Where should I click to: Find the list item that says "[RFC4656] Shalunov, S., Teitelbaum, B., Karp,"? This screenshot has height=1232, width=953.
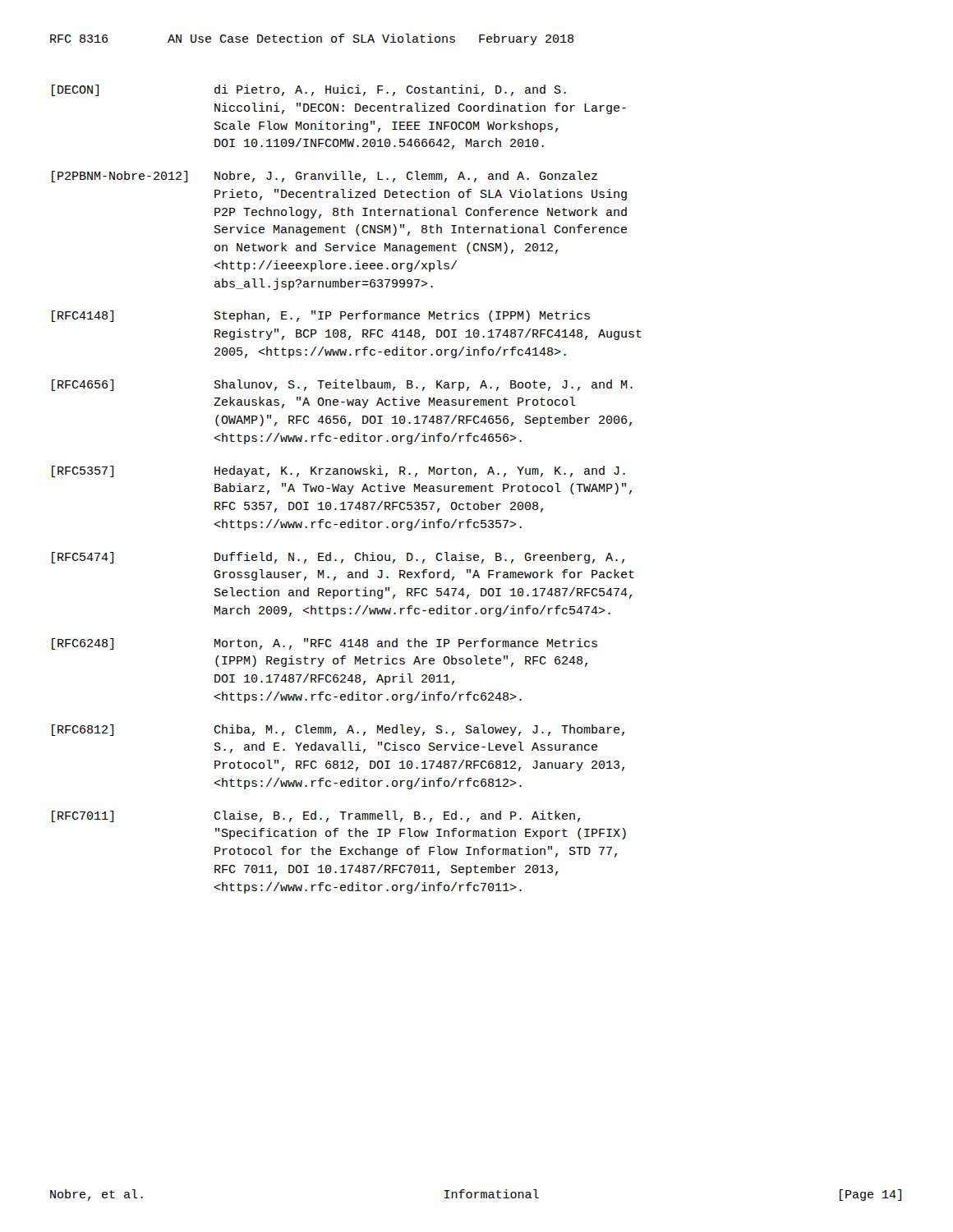tap(476, 412)
